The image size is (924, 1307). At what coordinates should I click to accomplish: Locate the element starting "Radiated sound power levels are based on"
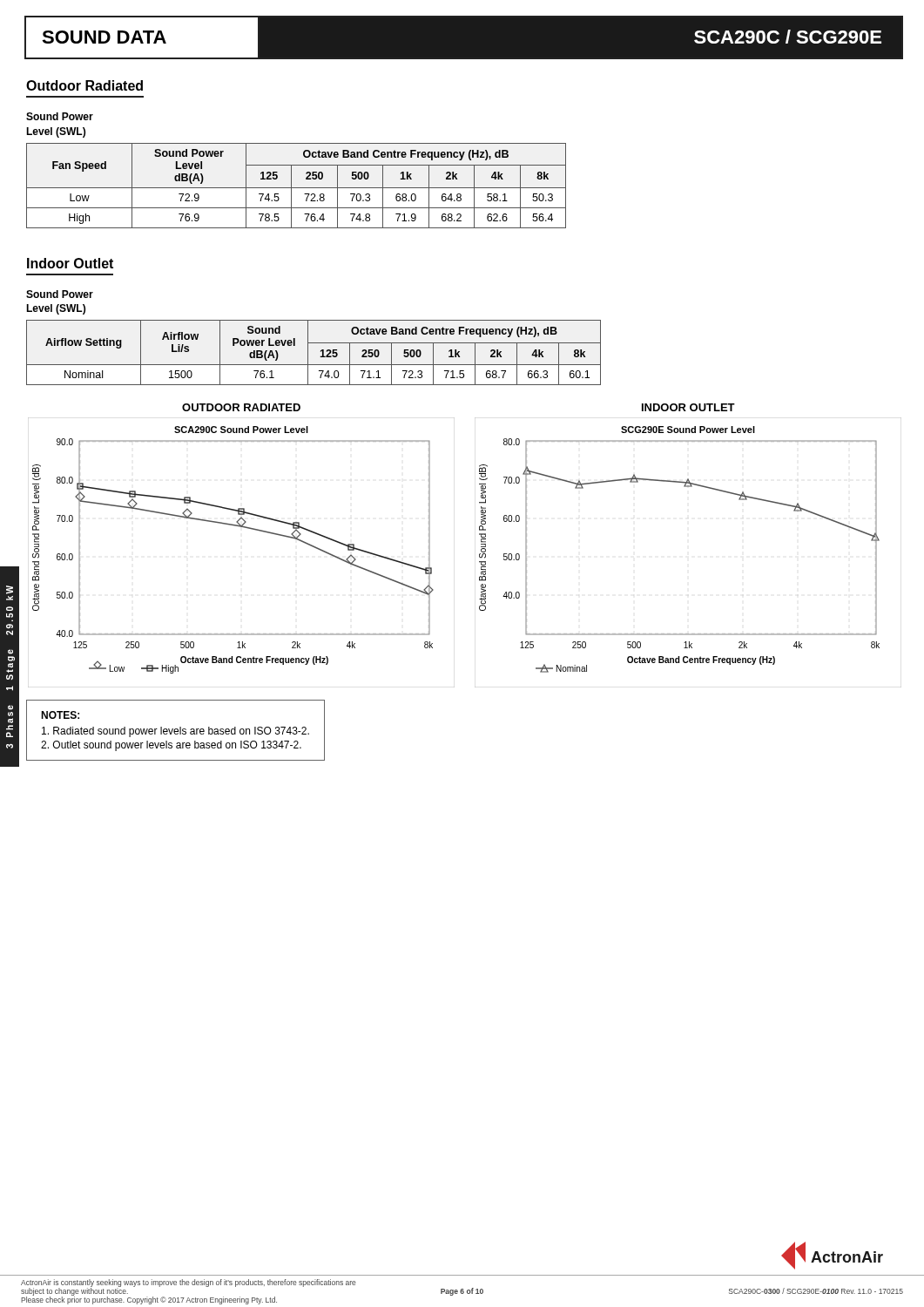(x=175, y=731)
